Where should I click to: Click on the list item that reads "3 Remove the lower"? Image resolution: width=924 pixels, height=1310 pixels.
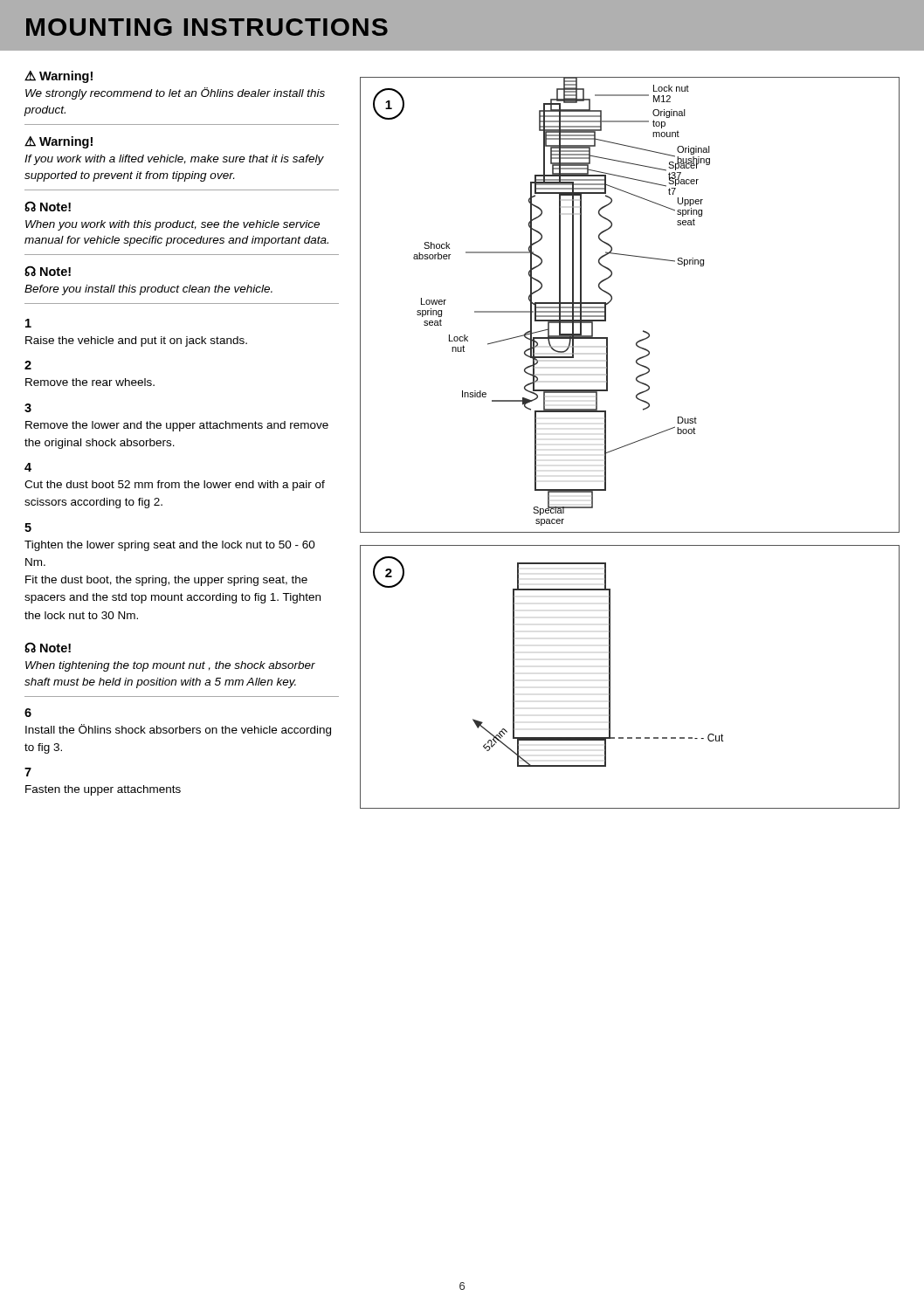[182, 426]
